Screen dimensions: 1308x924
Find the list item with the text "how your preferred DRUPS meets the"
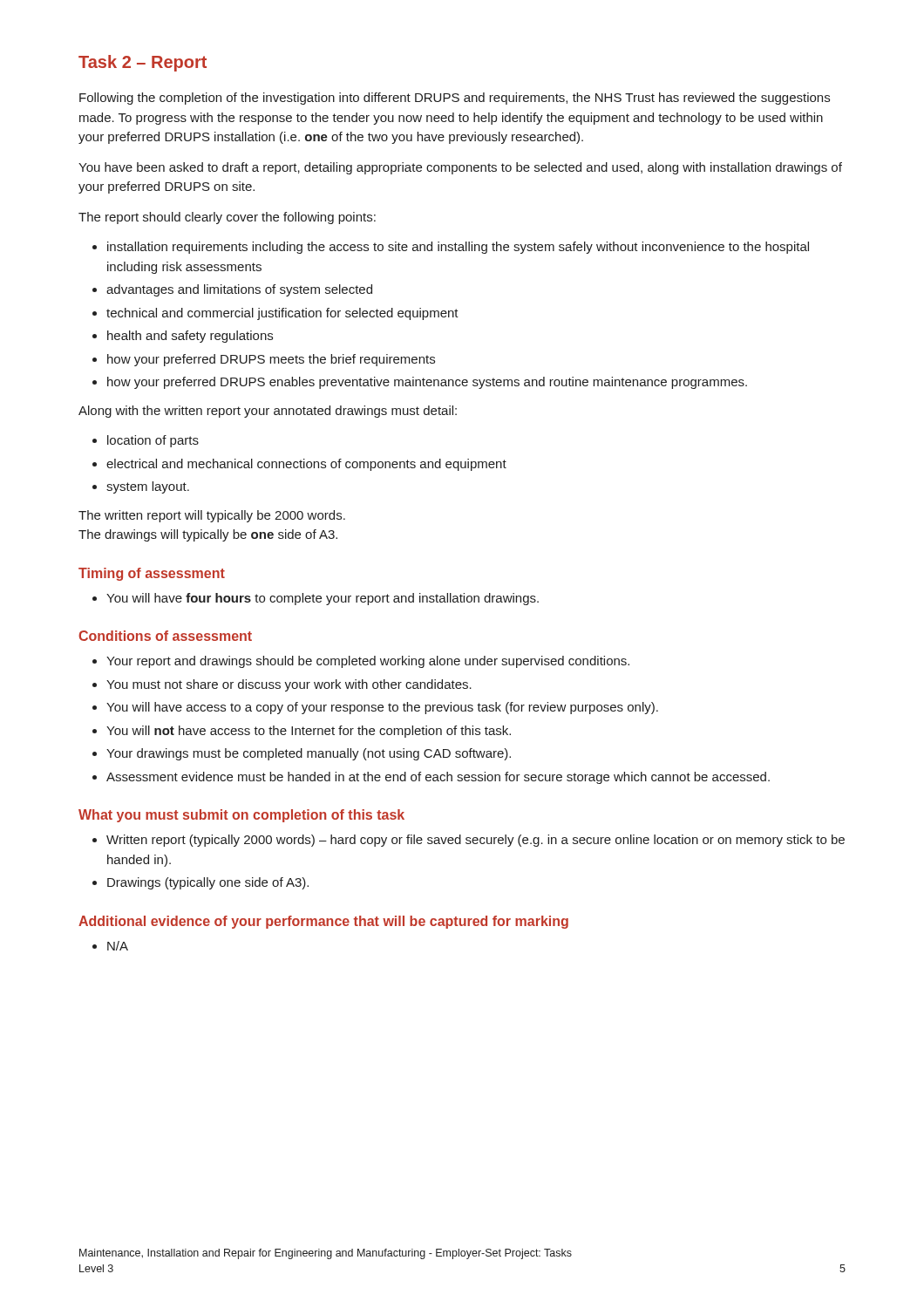point(271,358)
